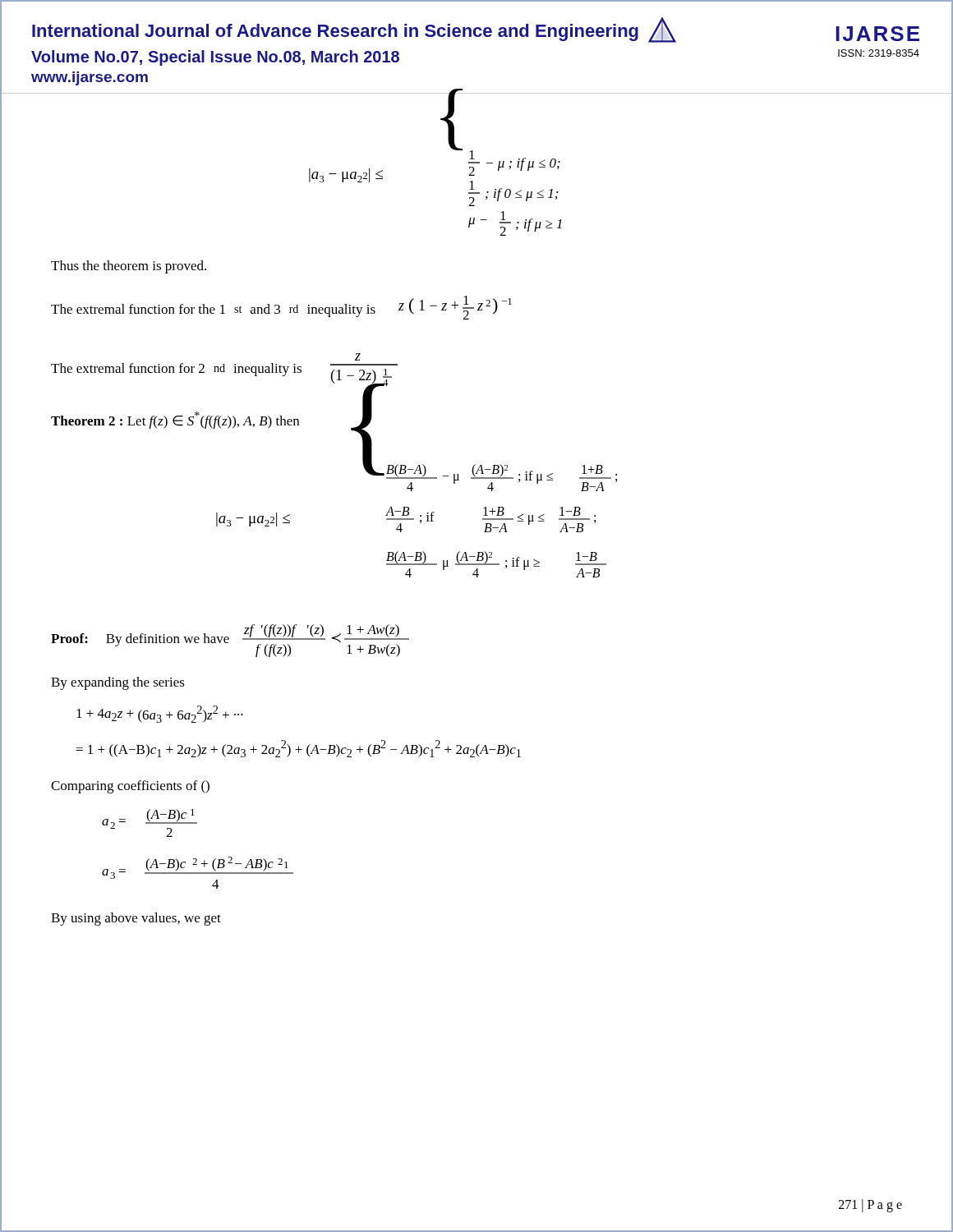953x1232 pixels.
Task: Point to the text starting "a 3 = (A−B)c 2 +"
Action: (215, 872)
